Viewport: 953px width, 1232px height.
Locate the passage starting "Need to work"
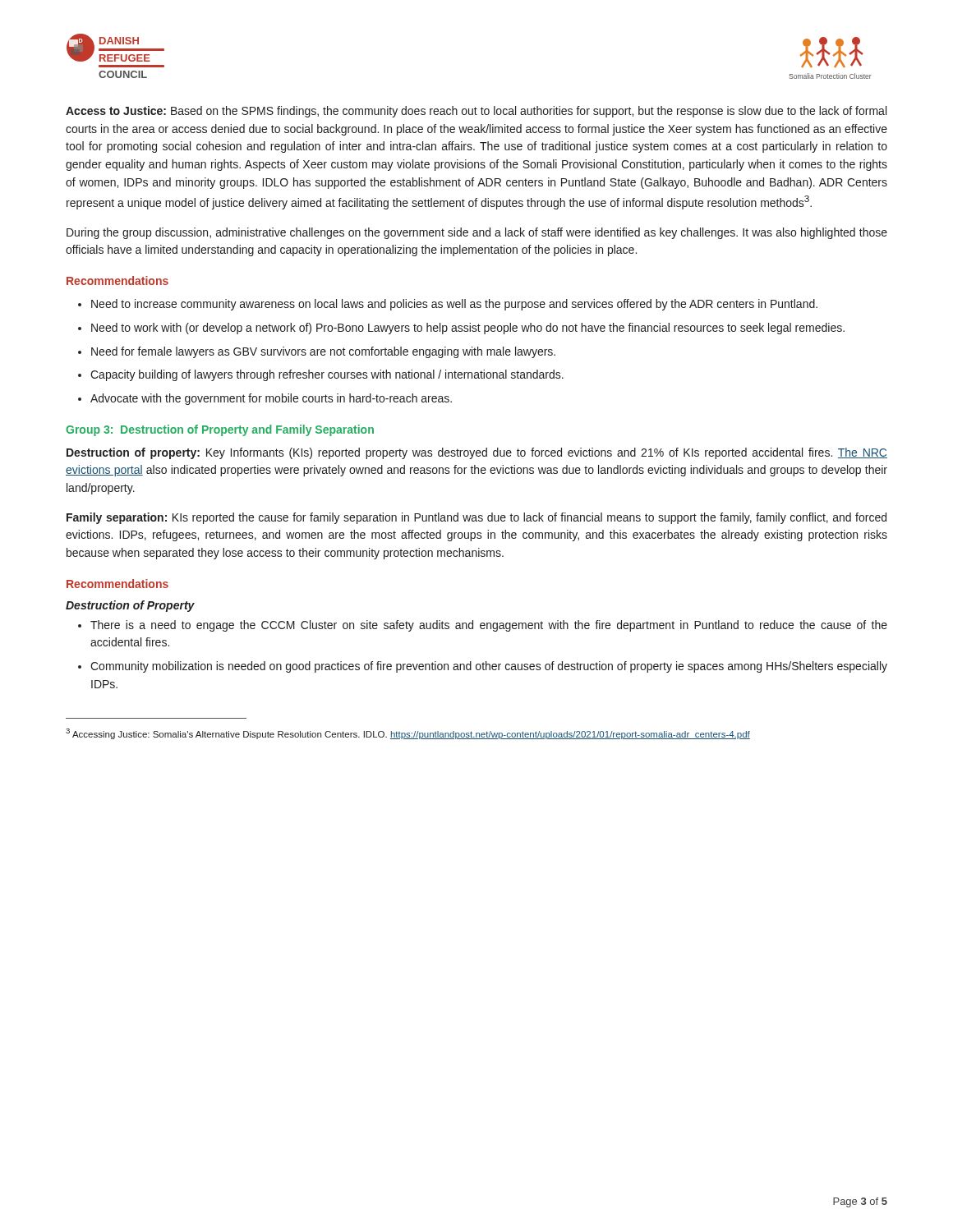coord(468,328)
